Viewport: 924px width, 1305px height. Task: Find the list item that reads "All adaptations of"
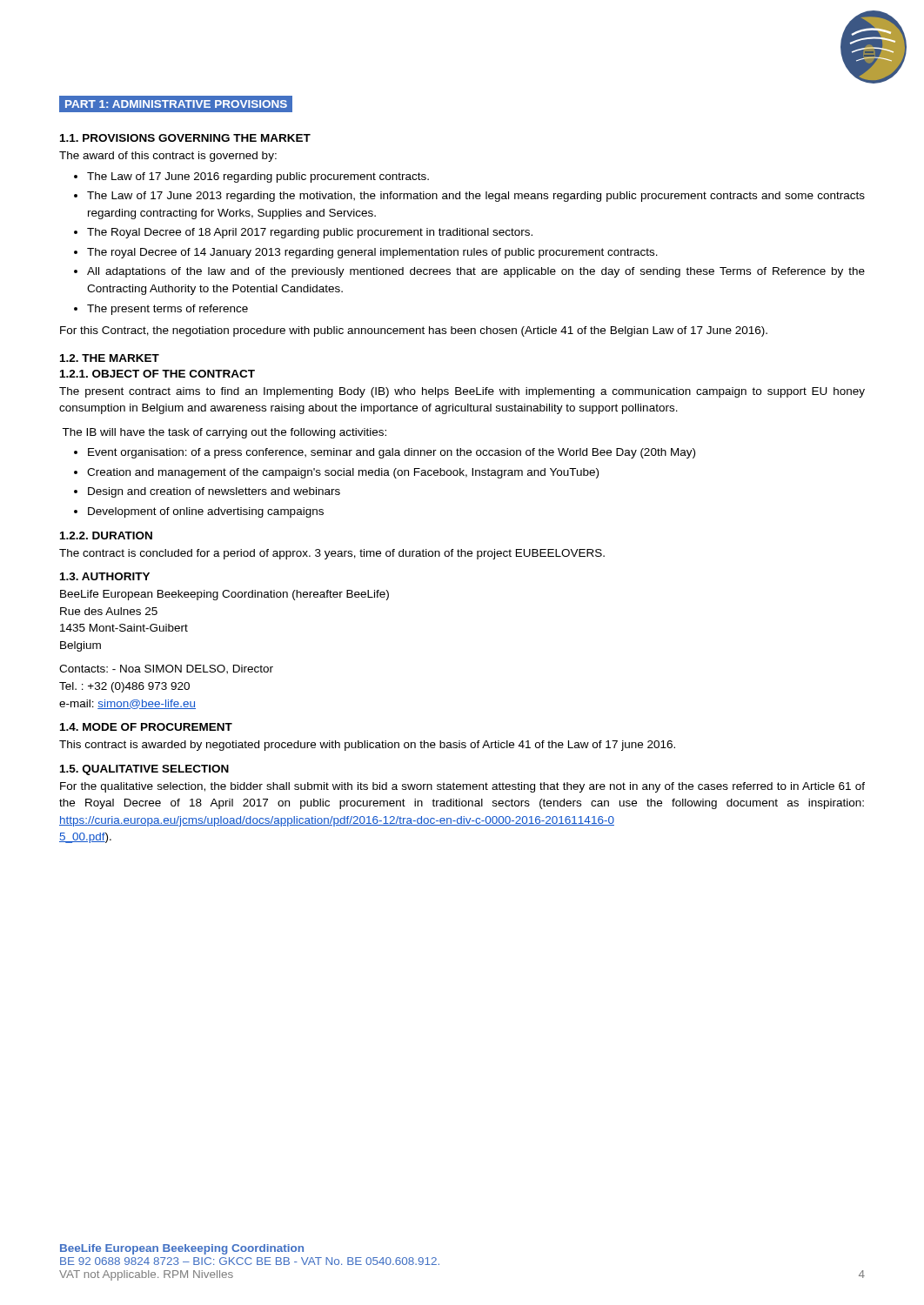coord(476,280)
